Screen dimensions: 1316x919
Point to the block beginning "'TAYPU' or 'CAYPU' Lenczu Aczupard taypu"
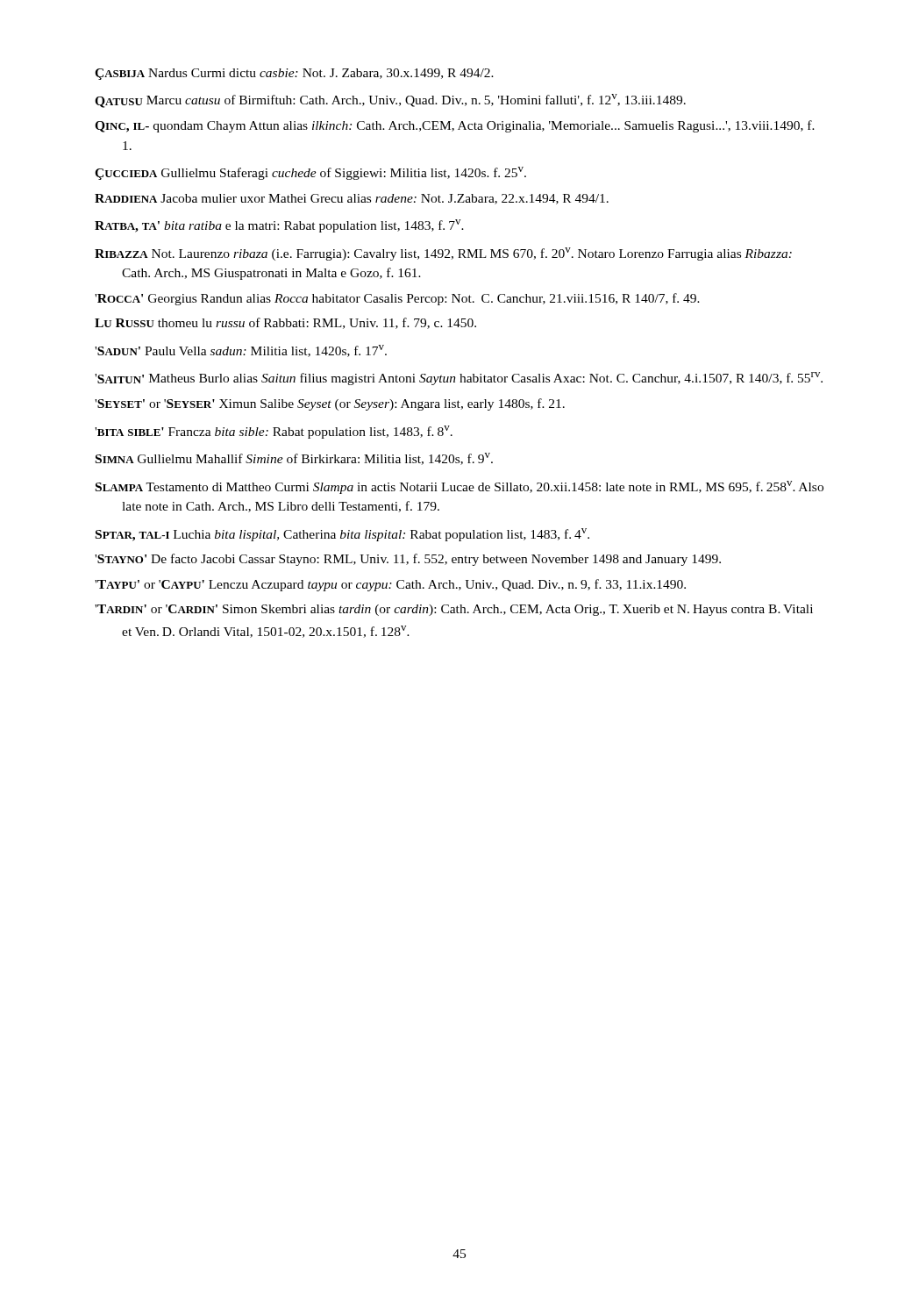391,584
